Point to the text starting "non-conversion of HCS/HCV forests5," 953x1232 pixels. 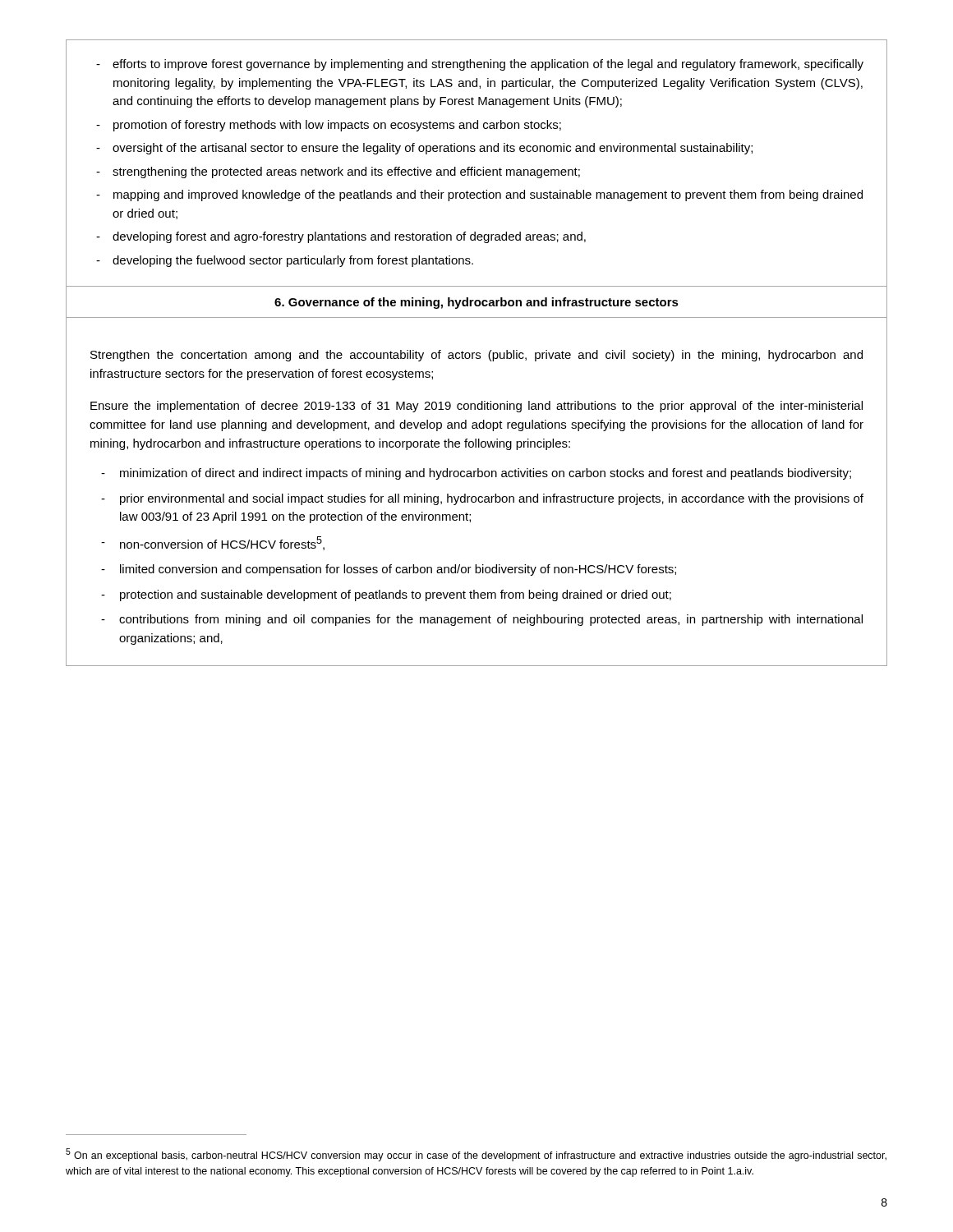222,543
